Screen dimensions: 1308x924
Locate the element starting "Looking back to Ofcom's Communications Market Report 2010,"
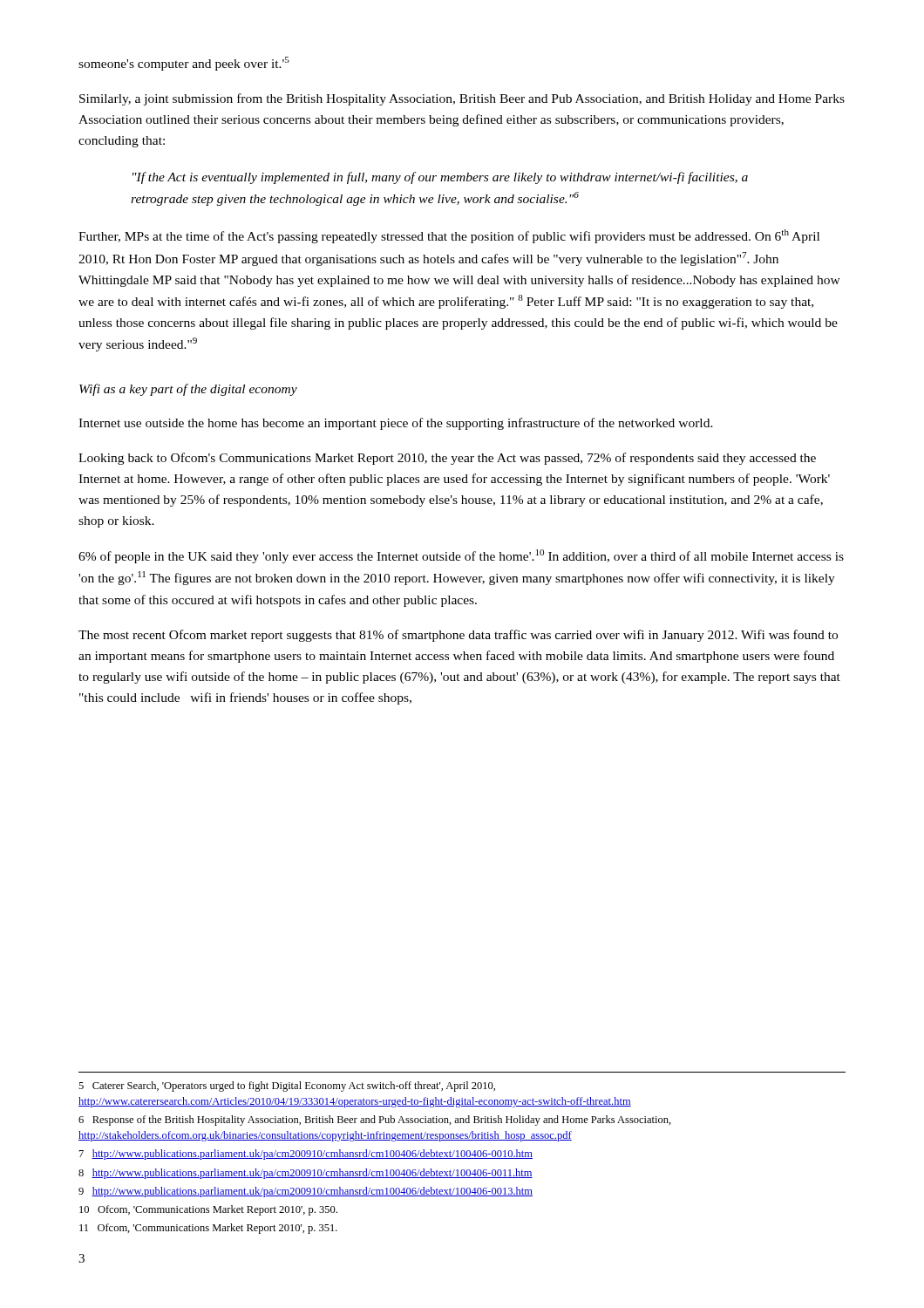[454, 489]
